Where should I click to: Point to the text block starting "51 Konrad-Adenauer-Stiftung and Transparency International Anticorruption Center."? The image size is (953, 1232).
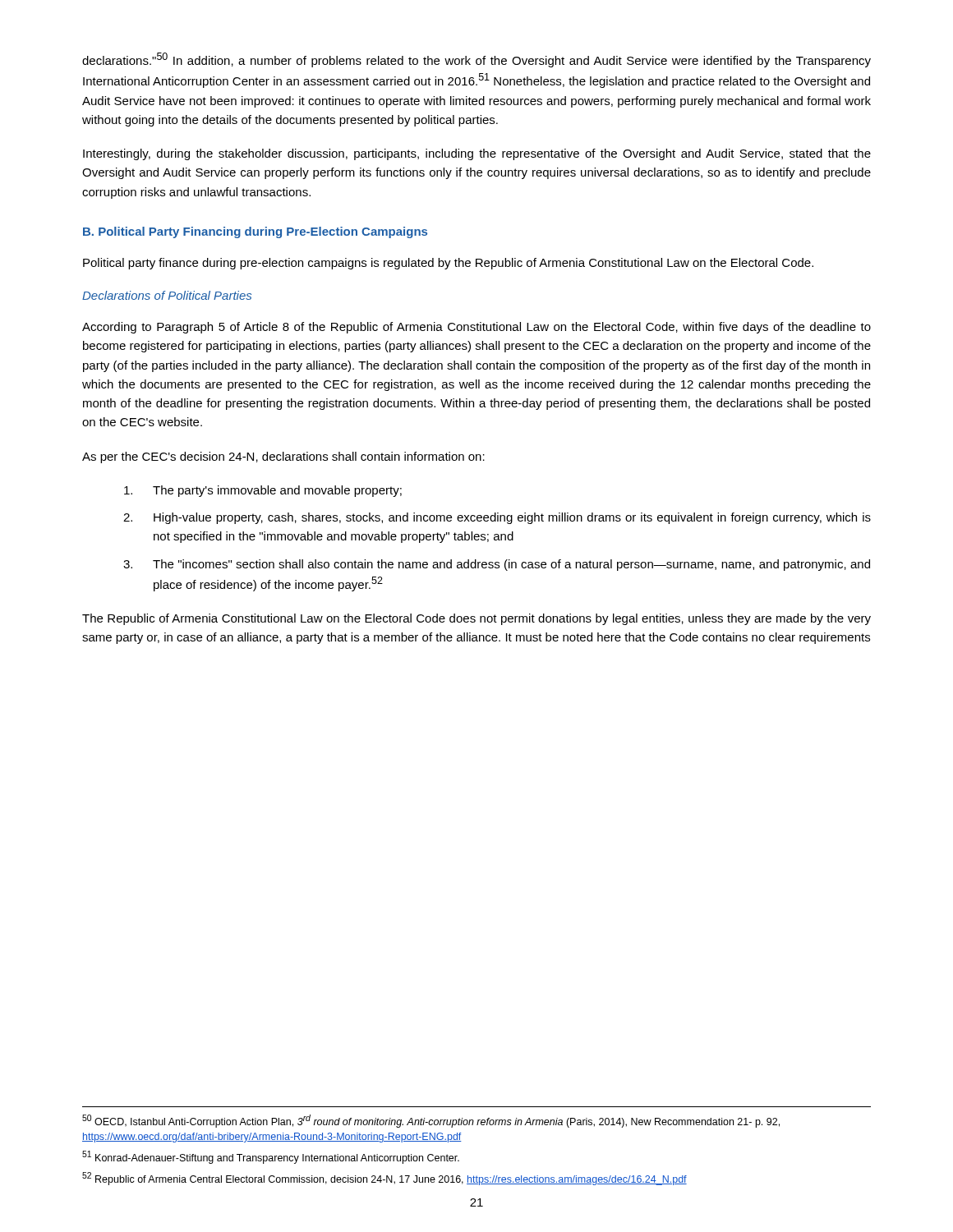(x=271, y=1157)
